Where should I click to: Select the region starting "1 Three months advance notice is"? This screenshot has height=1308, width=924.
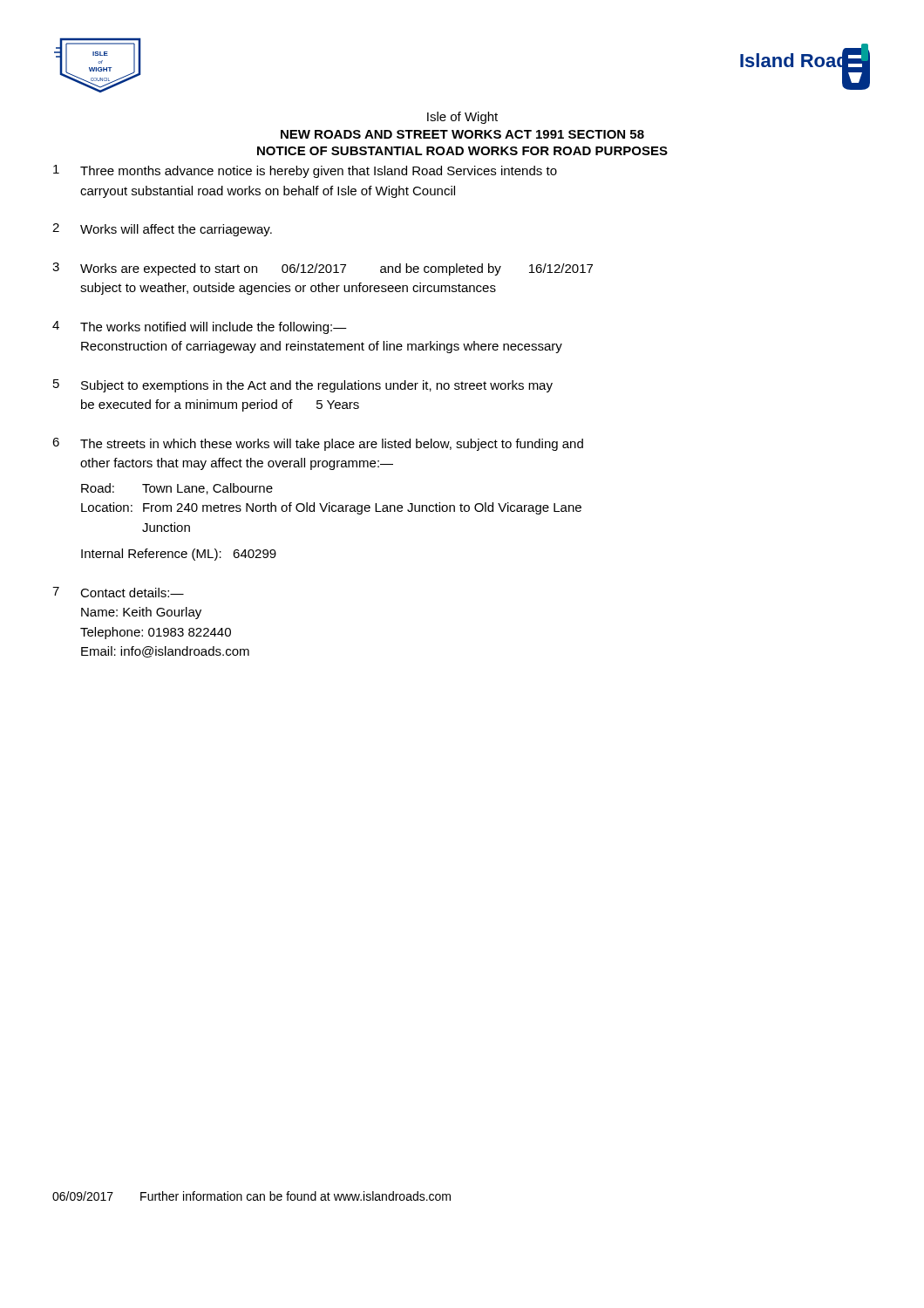[462, 181]
